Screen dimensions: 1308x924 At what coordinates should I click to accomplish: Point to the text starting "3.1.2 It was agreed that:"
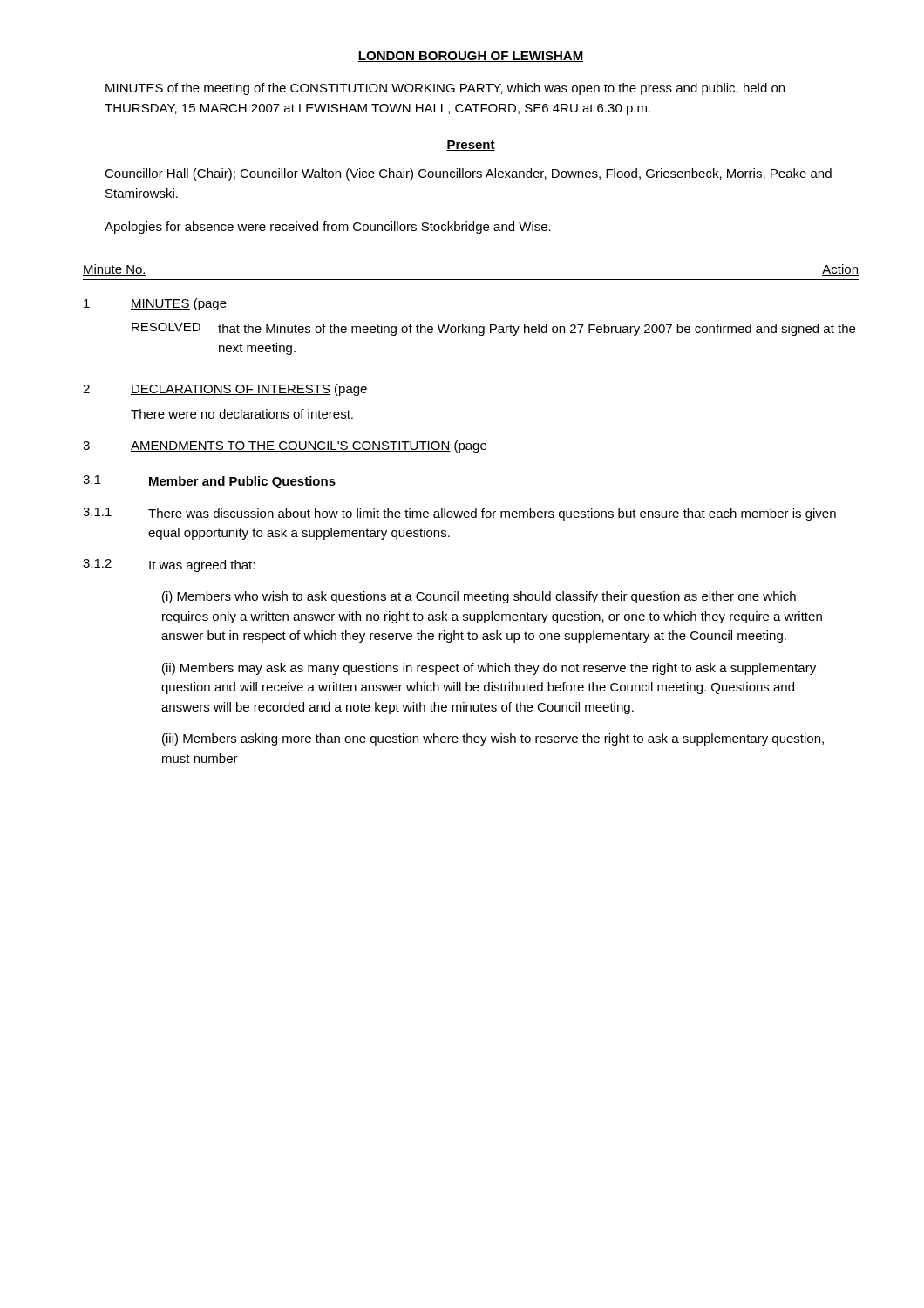[169, 565]
